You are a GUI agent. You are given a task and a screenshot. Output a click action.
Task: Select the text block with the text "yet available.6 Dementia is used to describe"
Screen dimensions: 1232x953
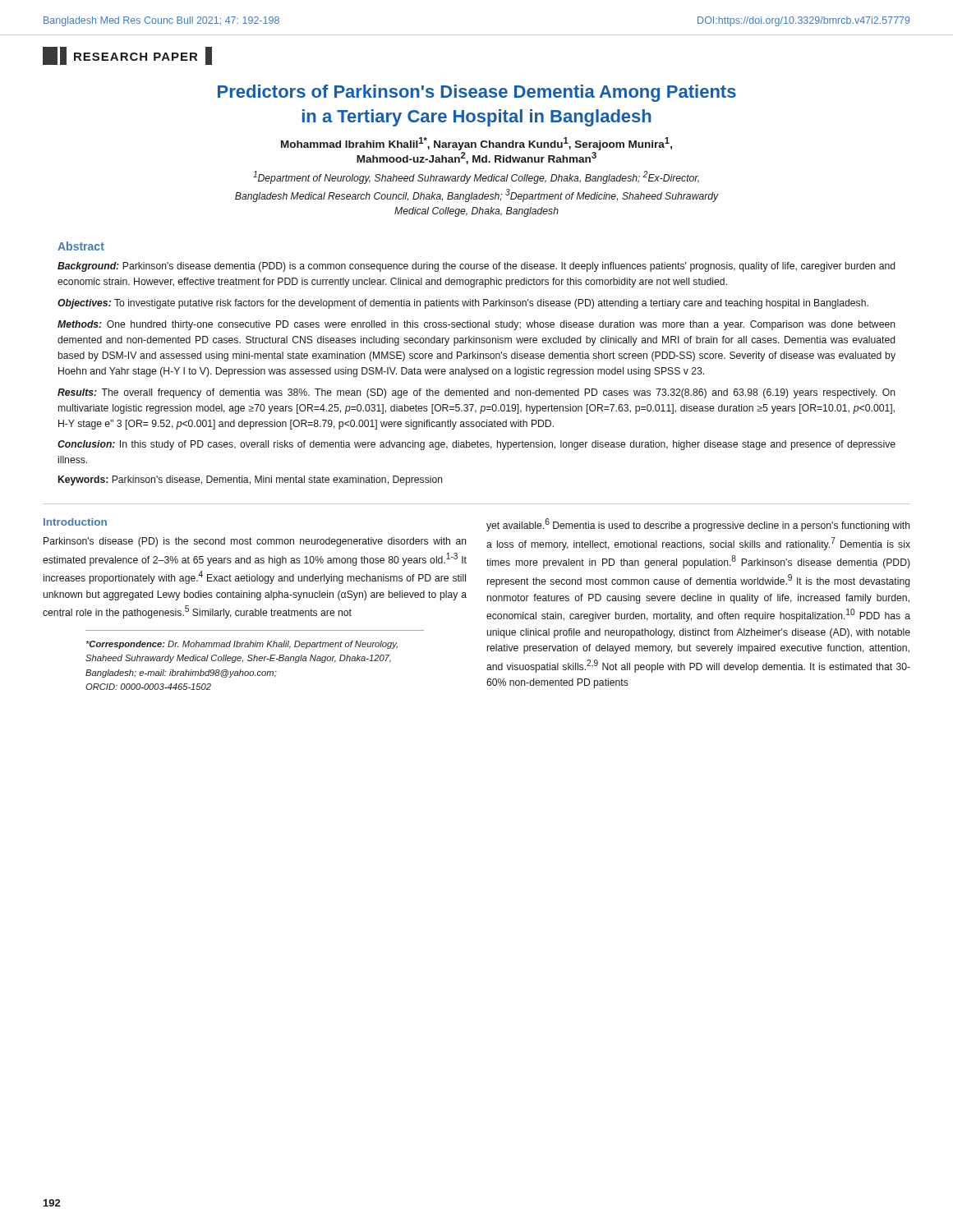click(698, 603)
